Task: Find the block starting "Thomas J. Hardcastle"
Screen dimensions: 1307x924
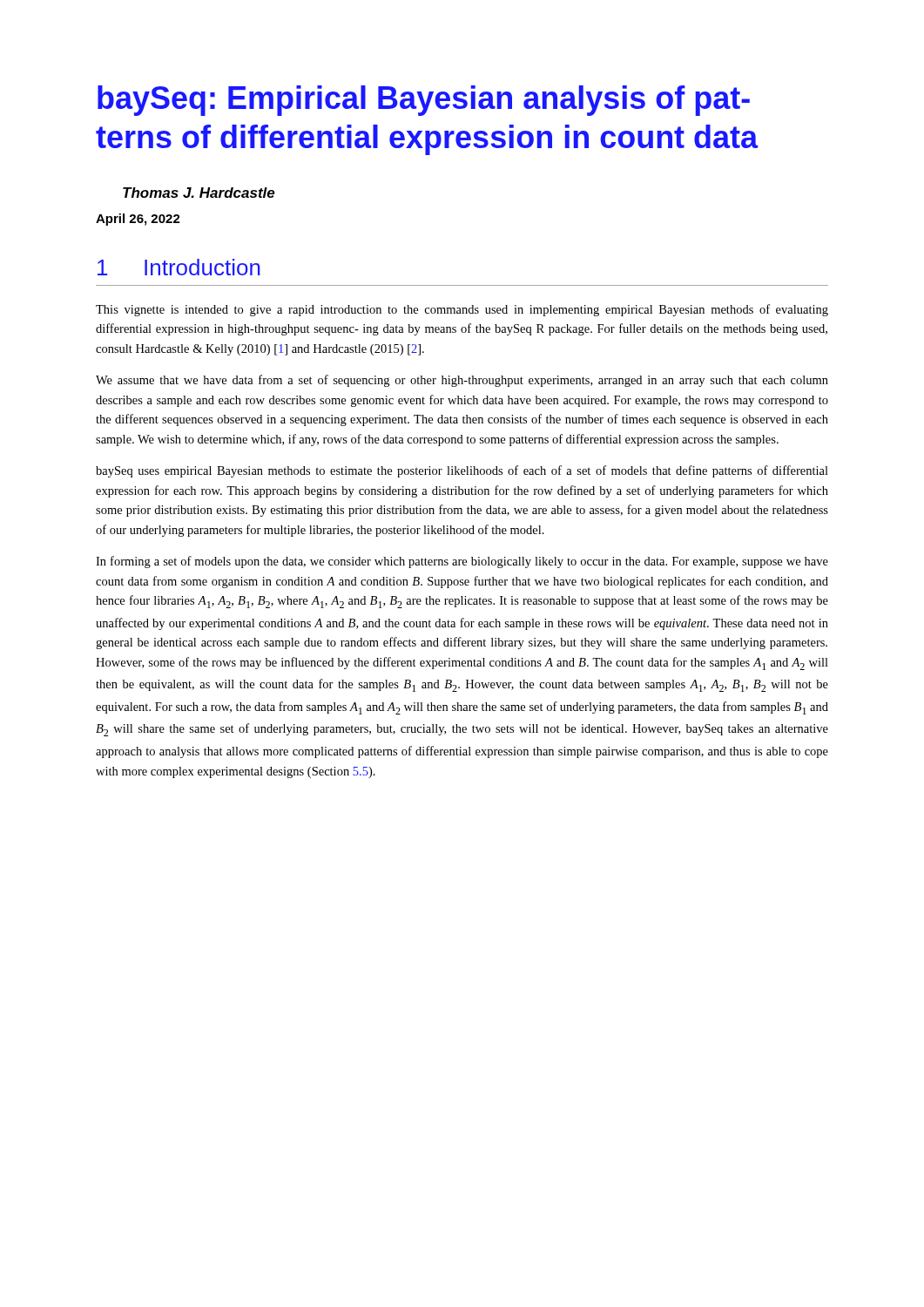Action: pos(198,193)
